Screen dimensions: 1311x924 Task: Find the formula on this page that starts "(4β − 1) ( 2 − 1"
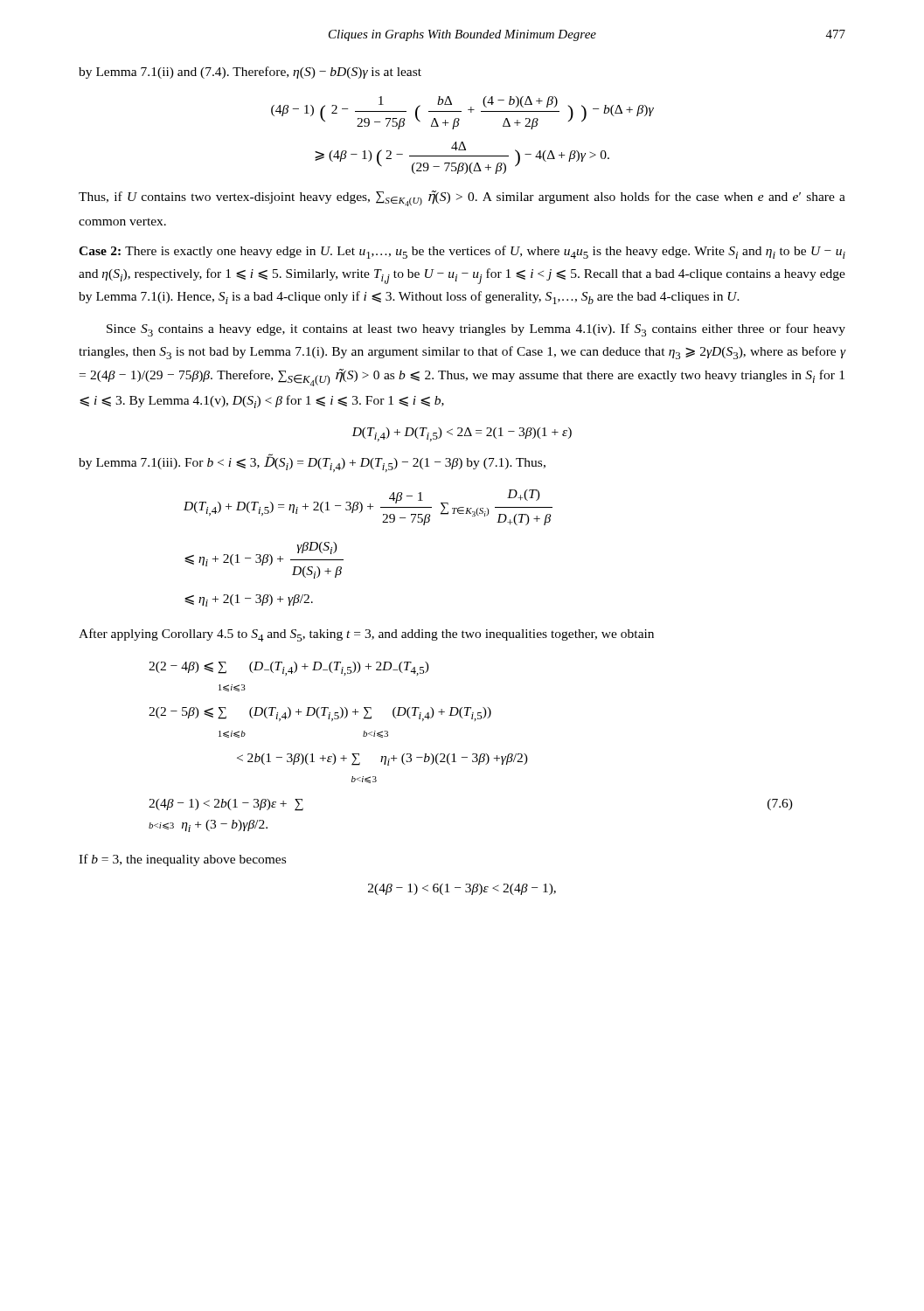[x=462, y=133]
